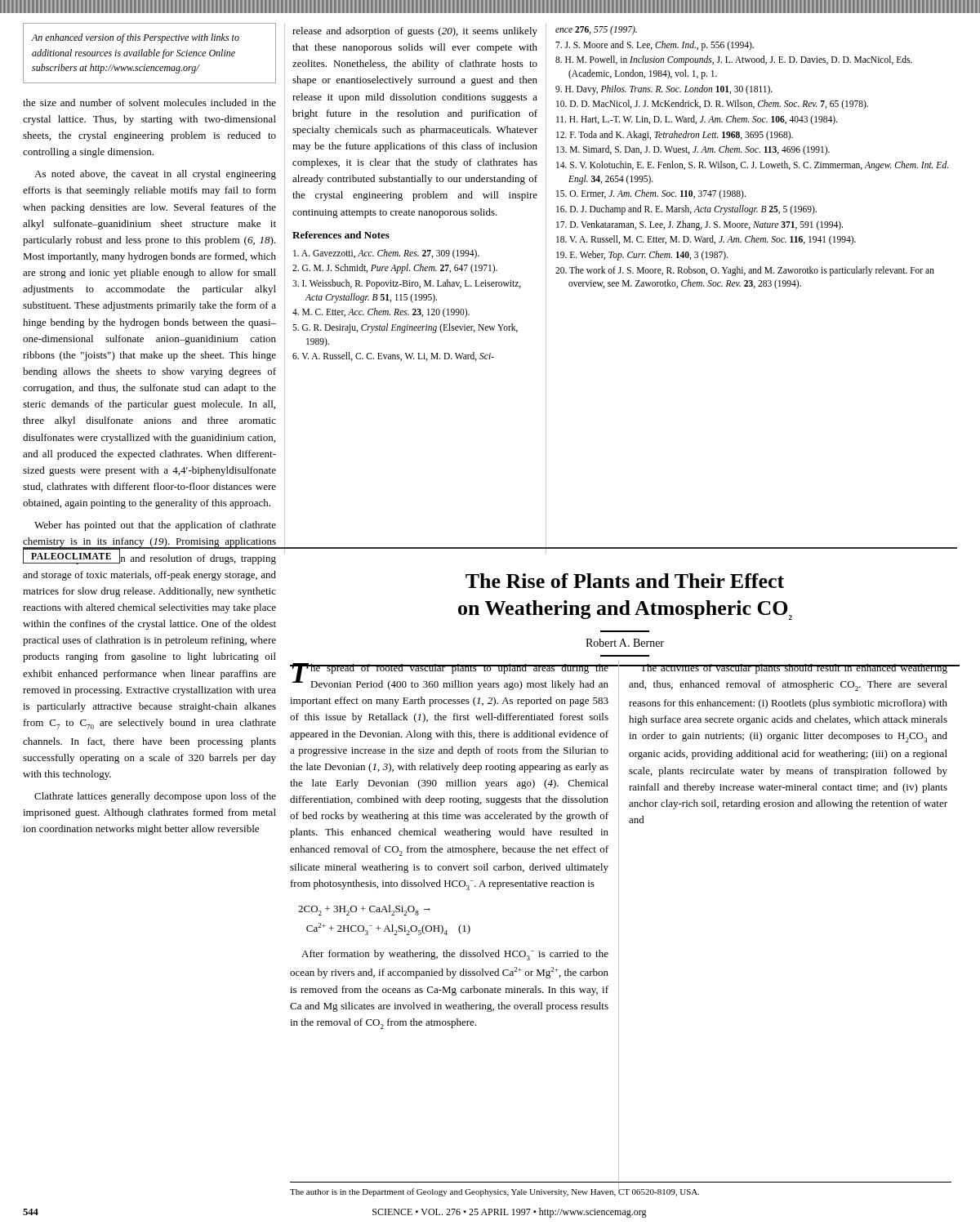Image resolution: width=980 pixels, height=1225 pixels.
Task: Click the passage that begins "9. H. Davy, Philos. Trans. R."
Action: pyautogui.click(x=664, y=89)
